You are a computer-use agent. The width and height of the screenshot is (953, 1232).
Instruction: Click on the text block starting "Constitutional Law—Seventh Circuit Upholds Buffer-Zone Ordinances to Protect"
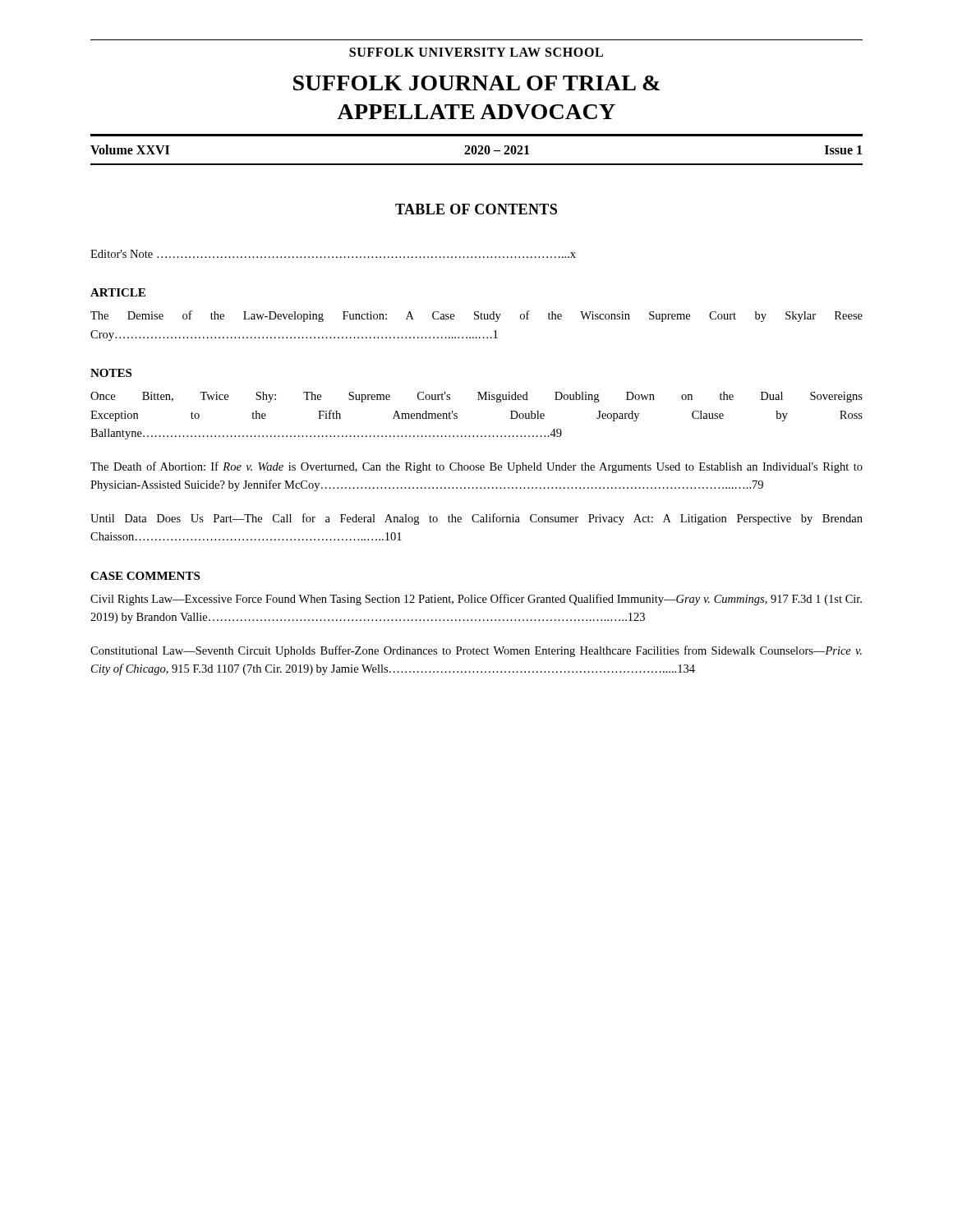[476, 659]
